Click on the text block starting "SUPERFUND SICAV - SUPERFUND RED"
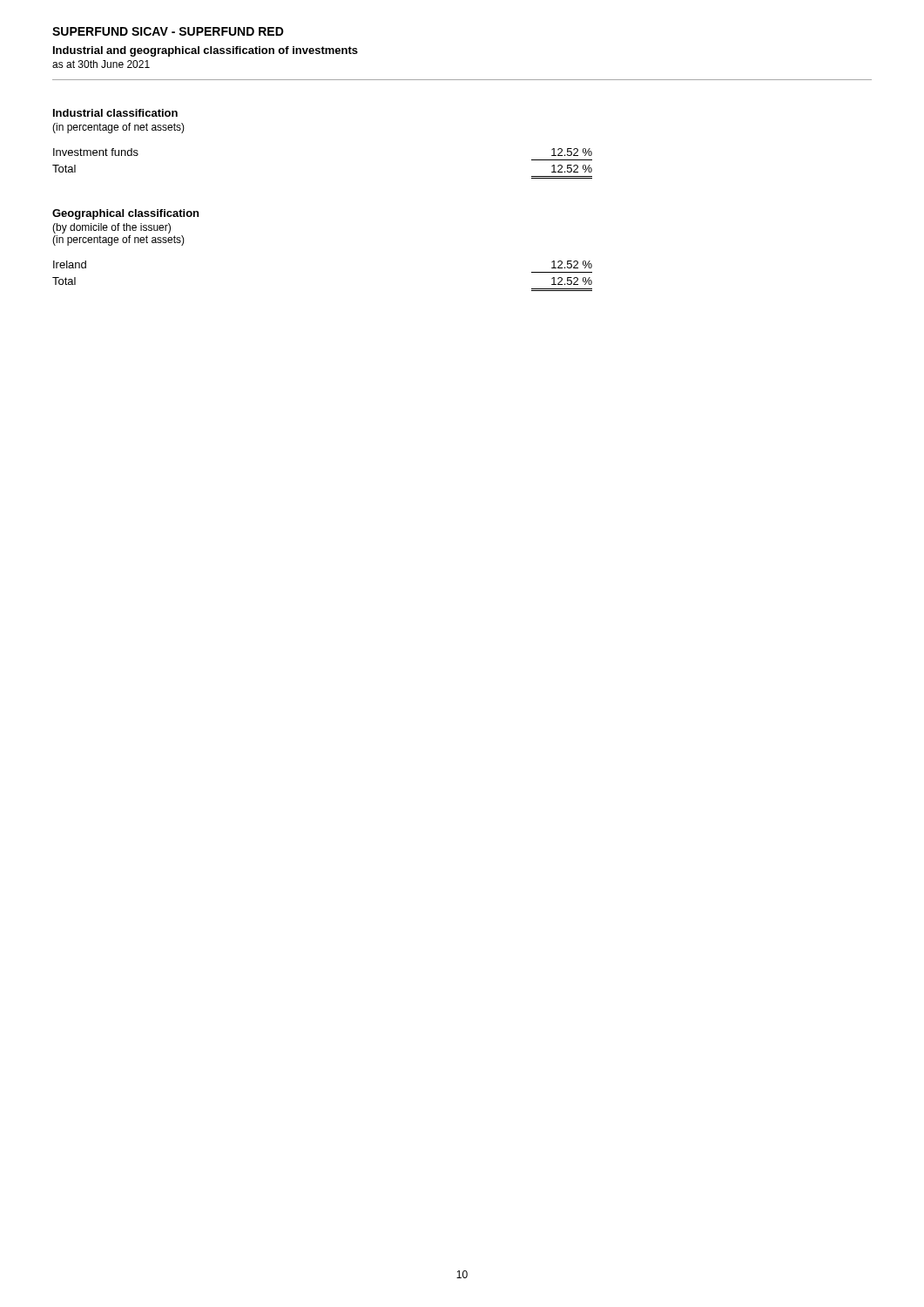Viewport: 924px width, 1307px height. (168, 31)
